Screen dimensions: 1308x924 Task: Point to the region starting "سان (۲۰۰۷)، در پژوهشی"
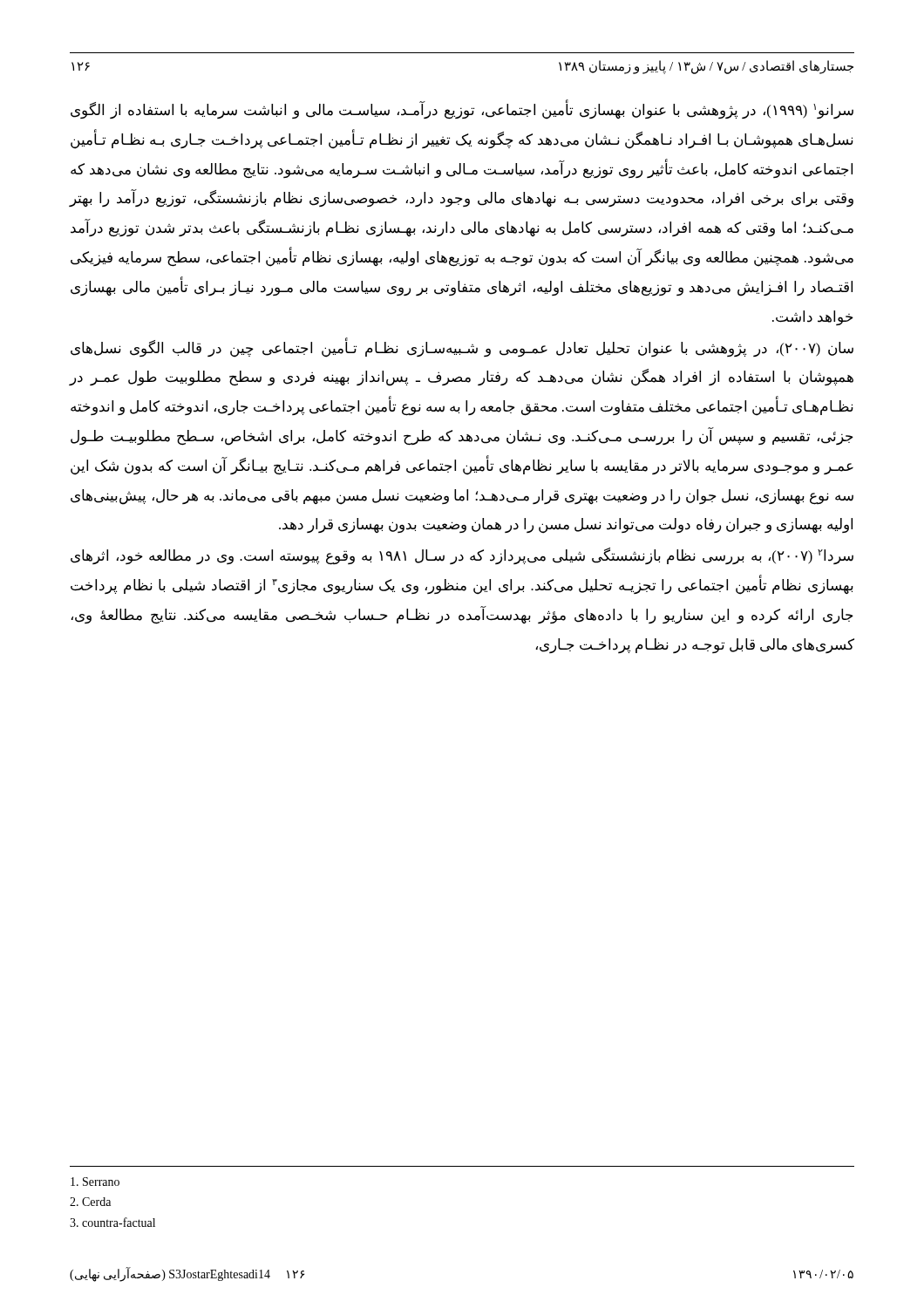462,436
